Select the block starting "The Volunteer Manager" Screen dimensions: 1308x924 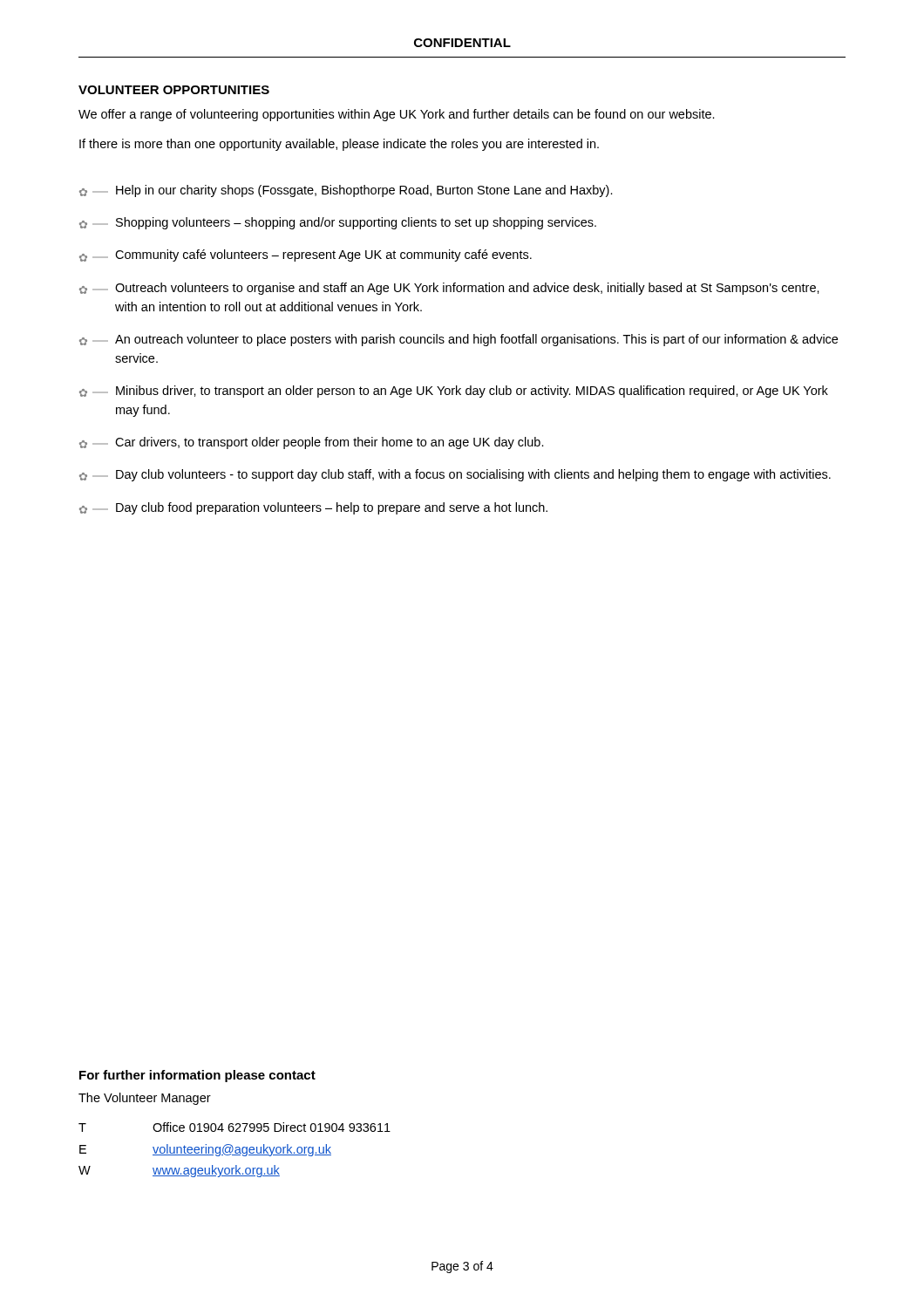(145, 1098)
